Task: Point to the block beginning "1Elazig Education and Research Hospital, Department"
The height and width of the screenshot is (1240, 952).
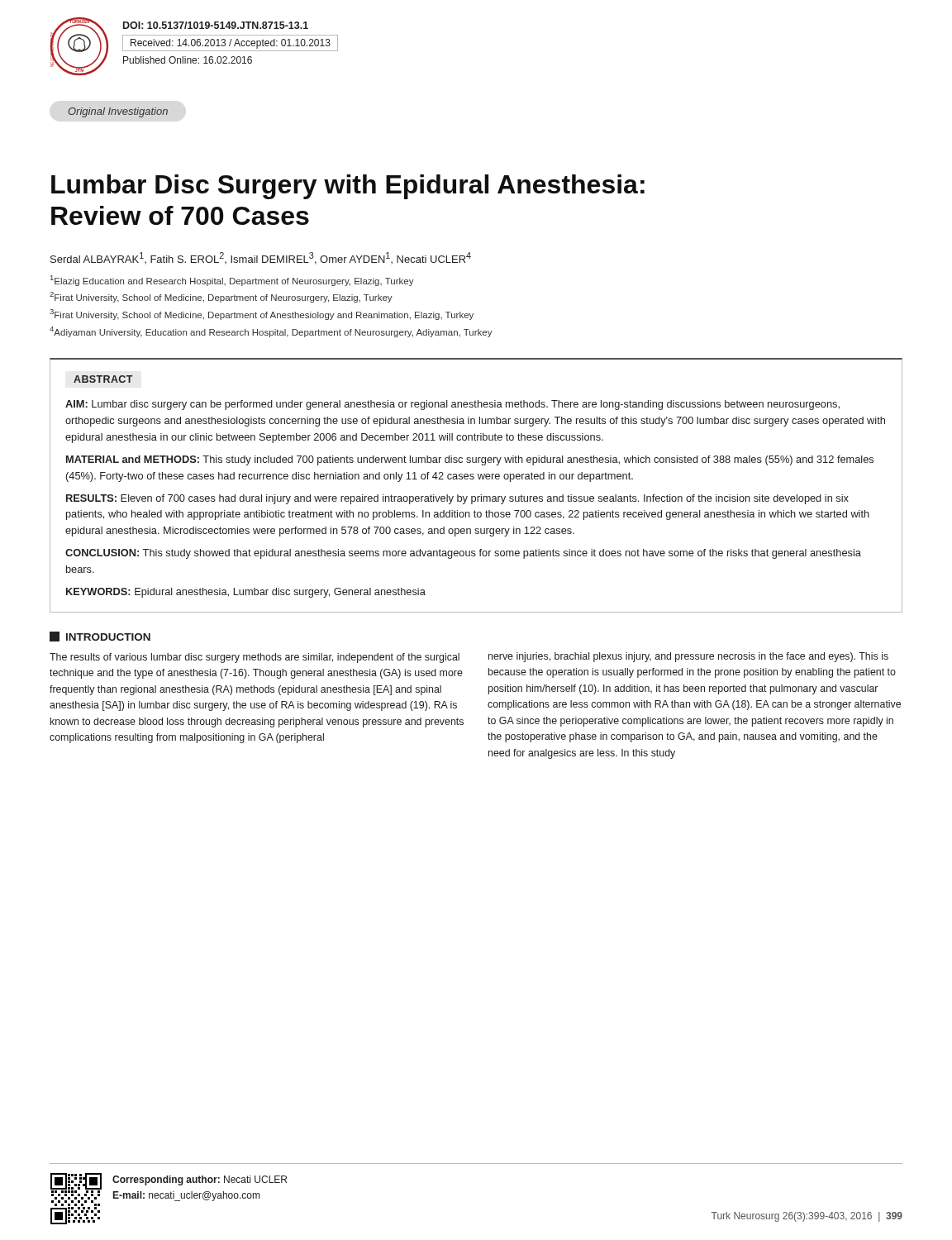Action: click(271, 305)
